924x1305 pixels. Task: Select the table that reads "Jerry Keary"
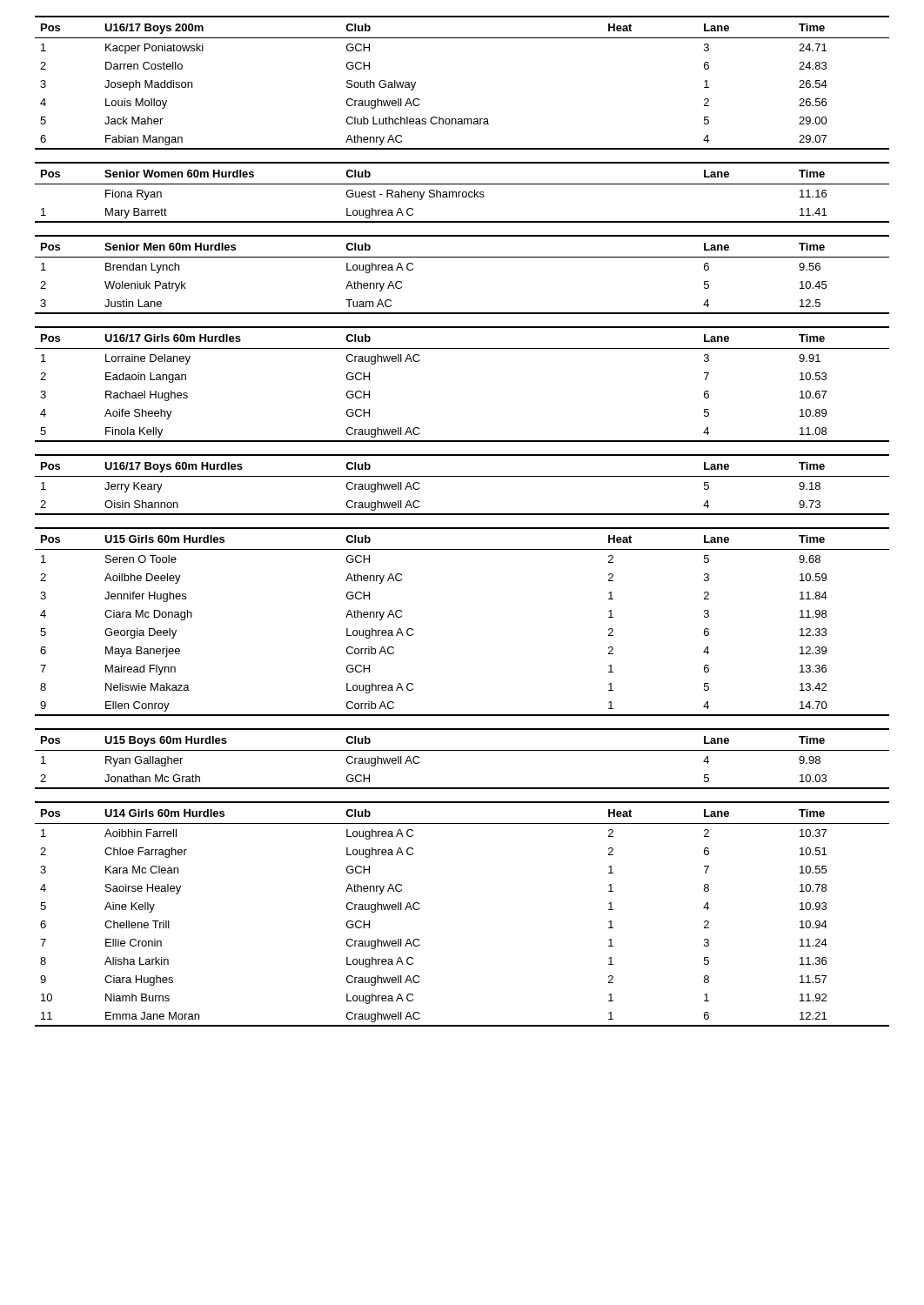pos(462,485)
